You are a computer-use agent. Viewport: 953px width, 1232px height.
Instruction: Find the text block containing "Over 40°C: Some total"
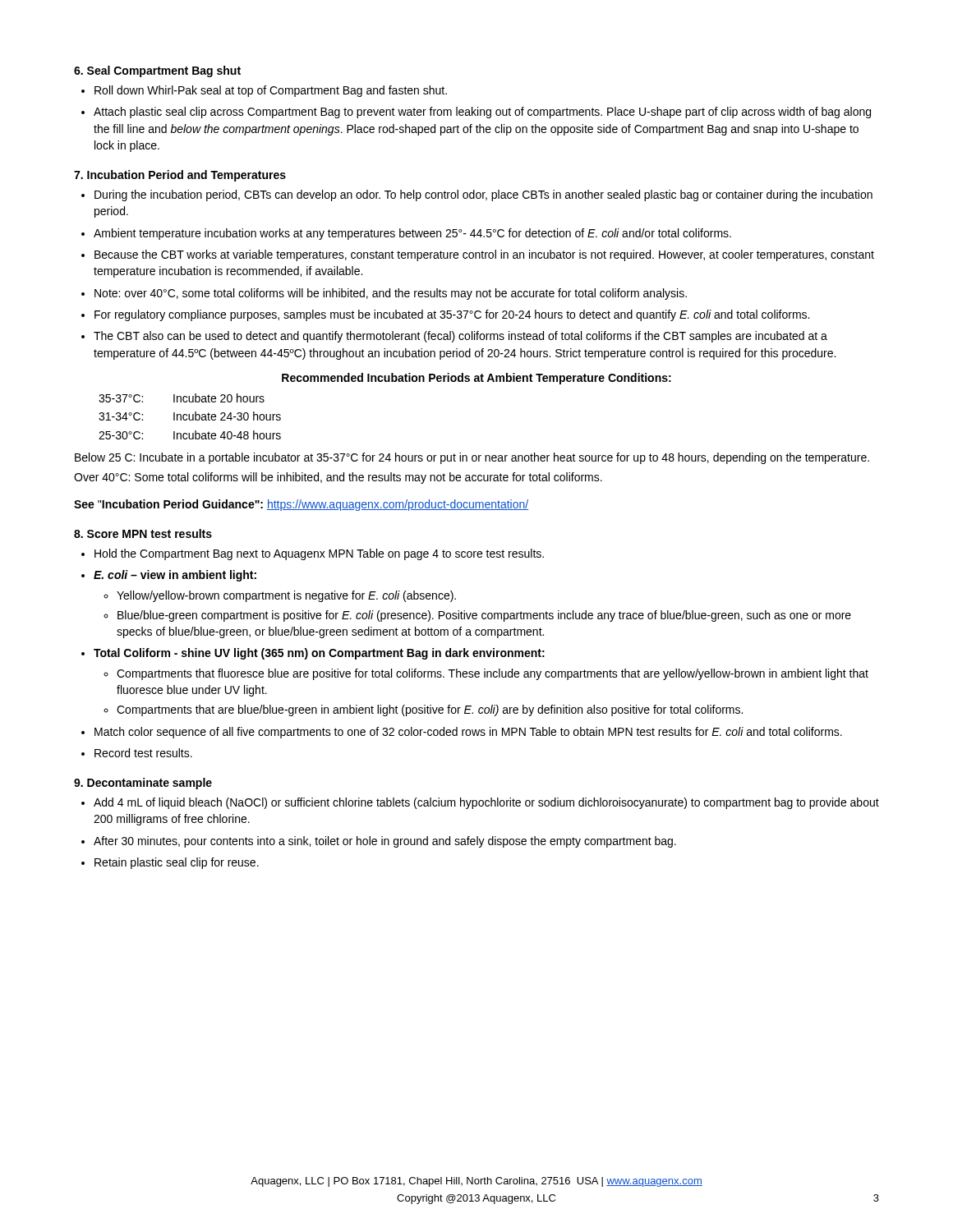(338, 477)
